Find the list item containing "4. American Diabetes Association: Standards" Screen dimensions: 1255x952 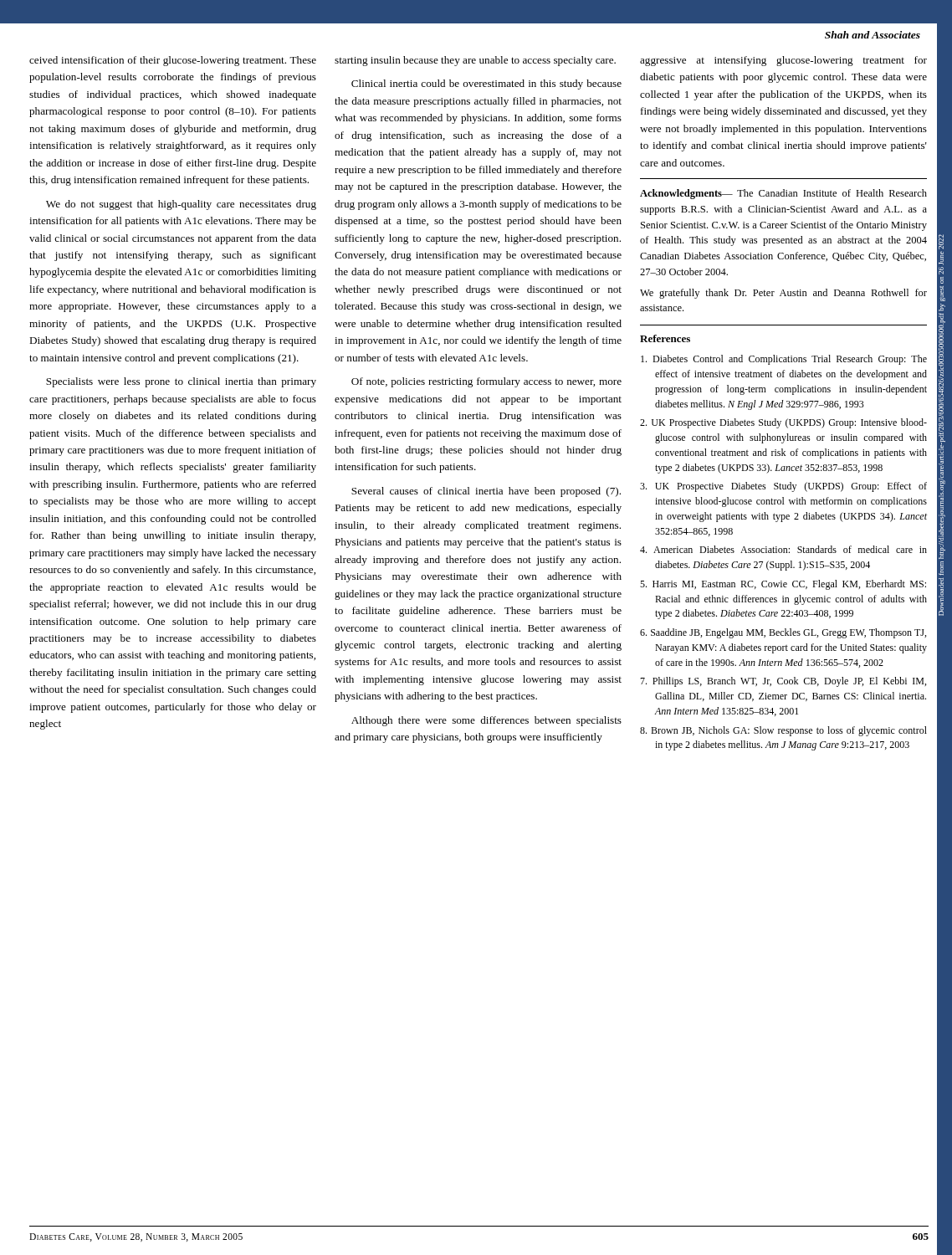(x=783, y=557)
